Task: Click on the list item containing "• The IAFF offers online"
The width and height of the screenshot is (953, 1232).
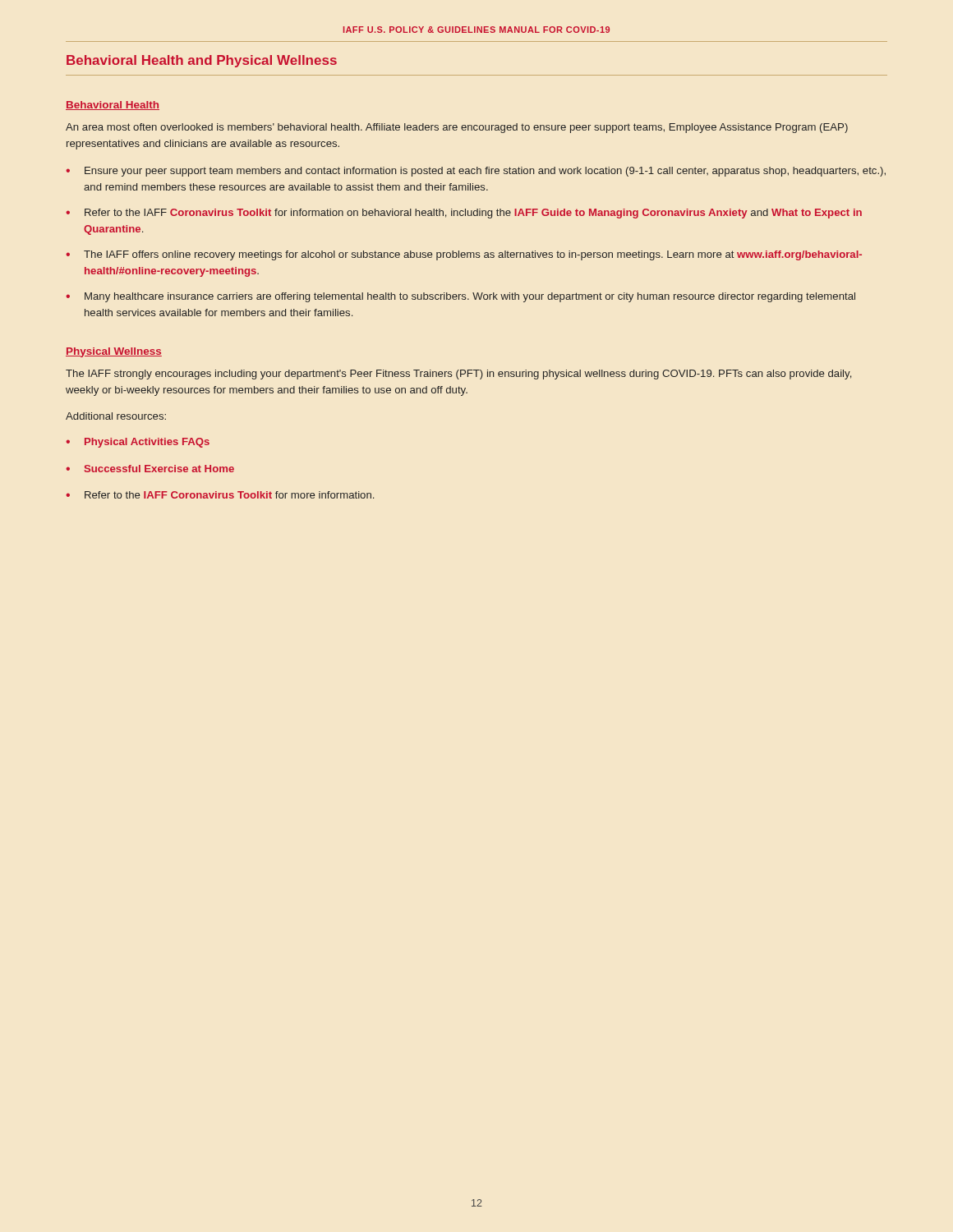Action: pos(476,263)
